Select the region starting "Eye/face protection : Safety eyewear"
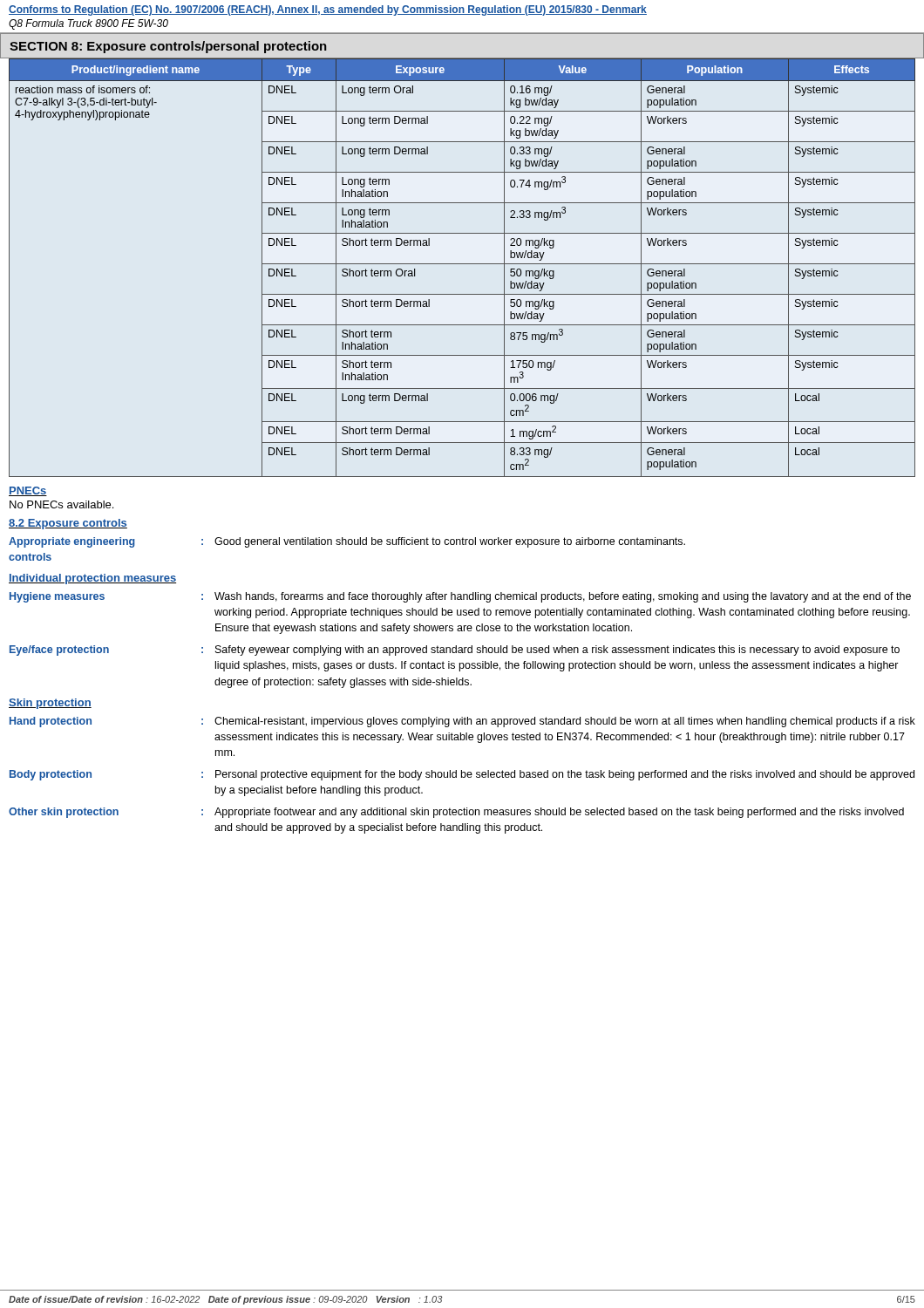Image resolution: width=924 pixels, height=1308 pixels. 462,666
